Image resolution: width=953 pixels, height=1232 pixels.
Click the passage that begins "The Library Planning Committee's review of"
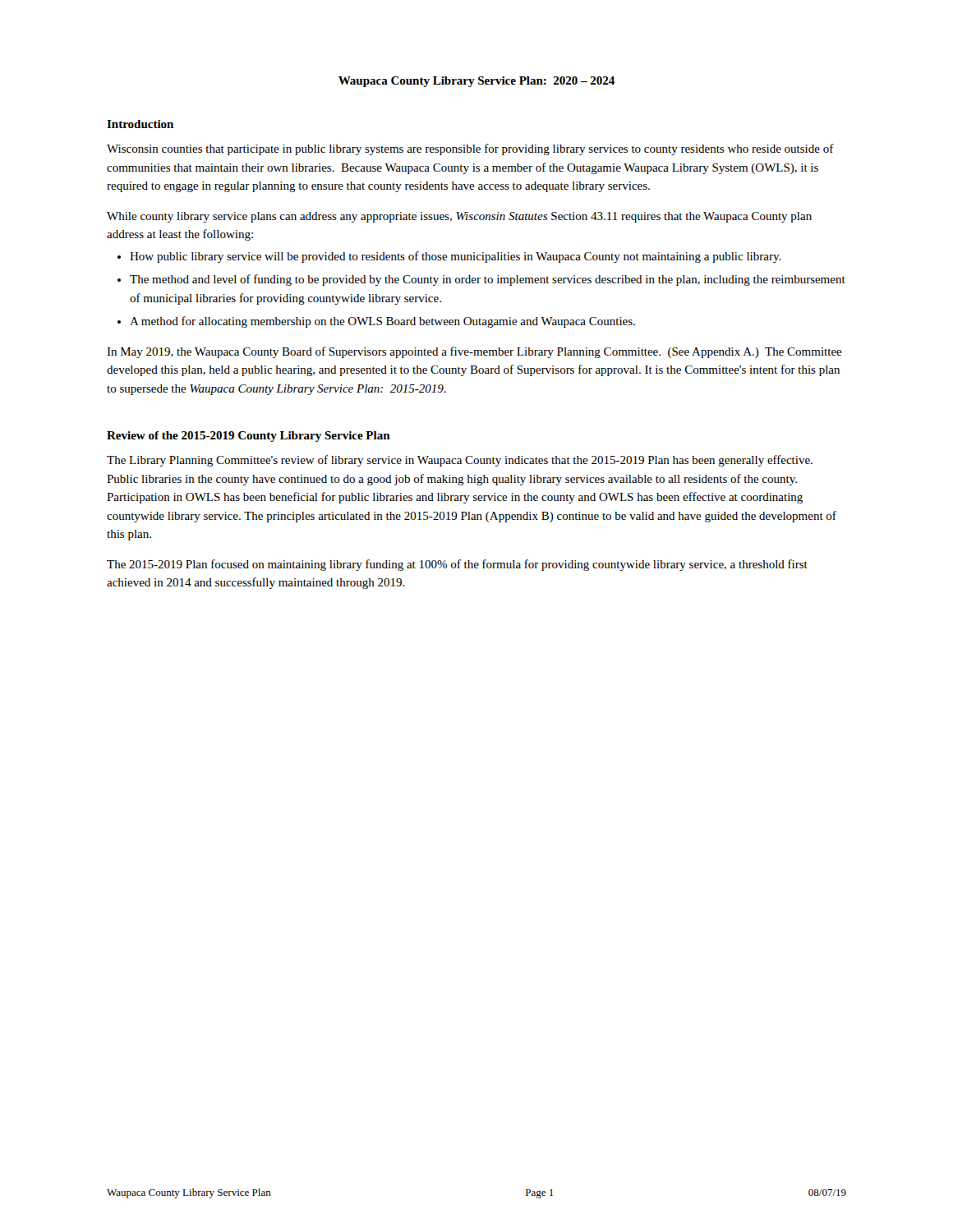471,497
